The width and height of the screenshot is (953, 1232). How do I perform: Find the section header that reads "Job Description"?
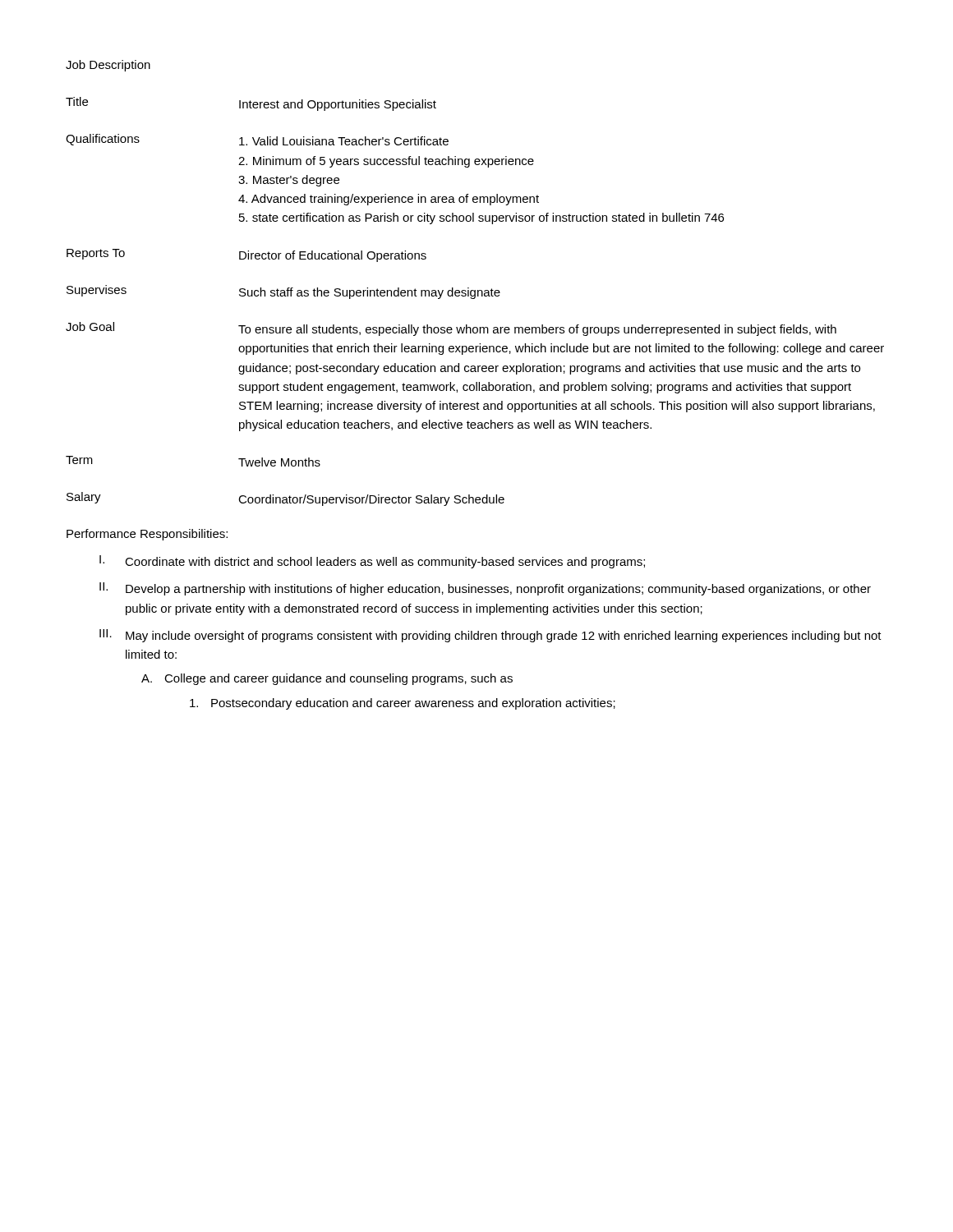point(108,64)
